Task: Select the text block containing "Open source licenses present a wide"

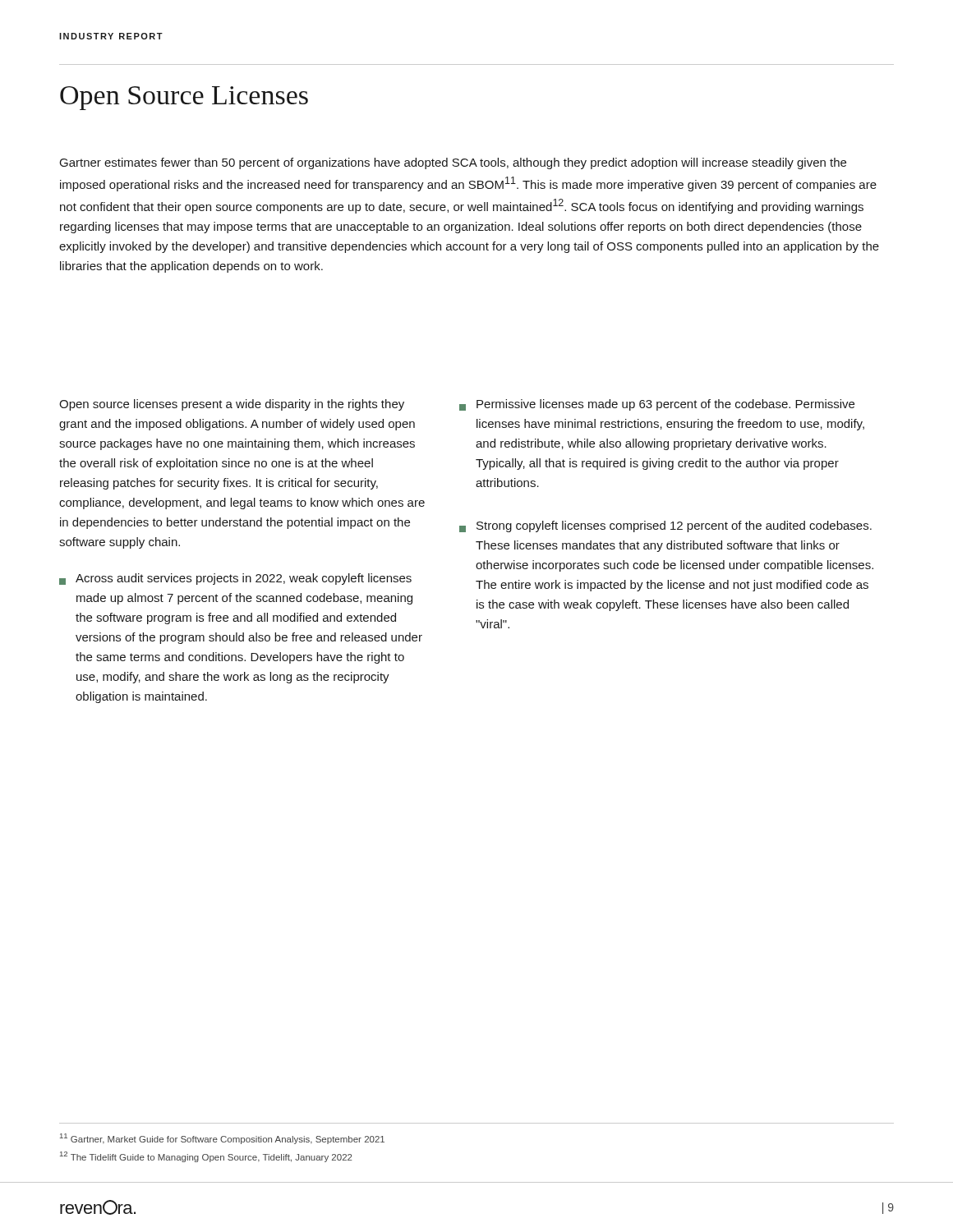Action: pyautogui.click(x=243, y=473)
